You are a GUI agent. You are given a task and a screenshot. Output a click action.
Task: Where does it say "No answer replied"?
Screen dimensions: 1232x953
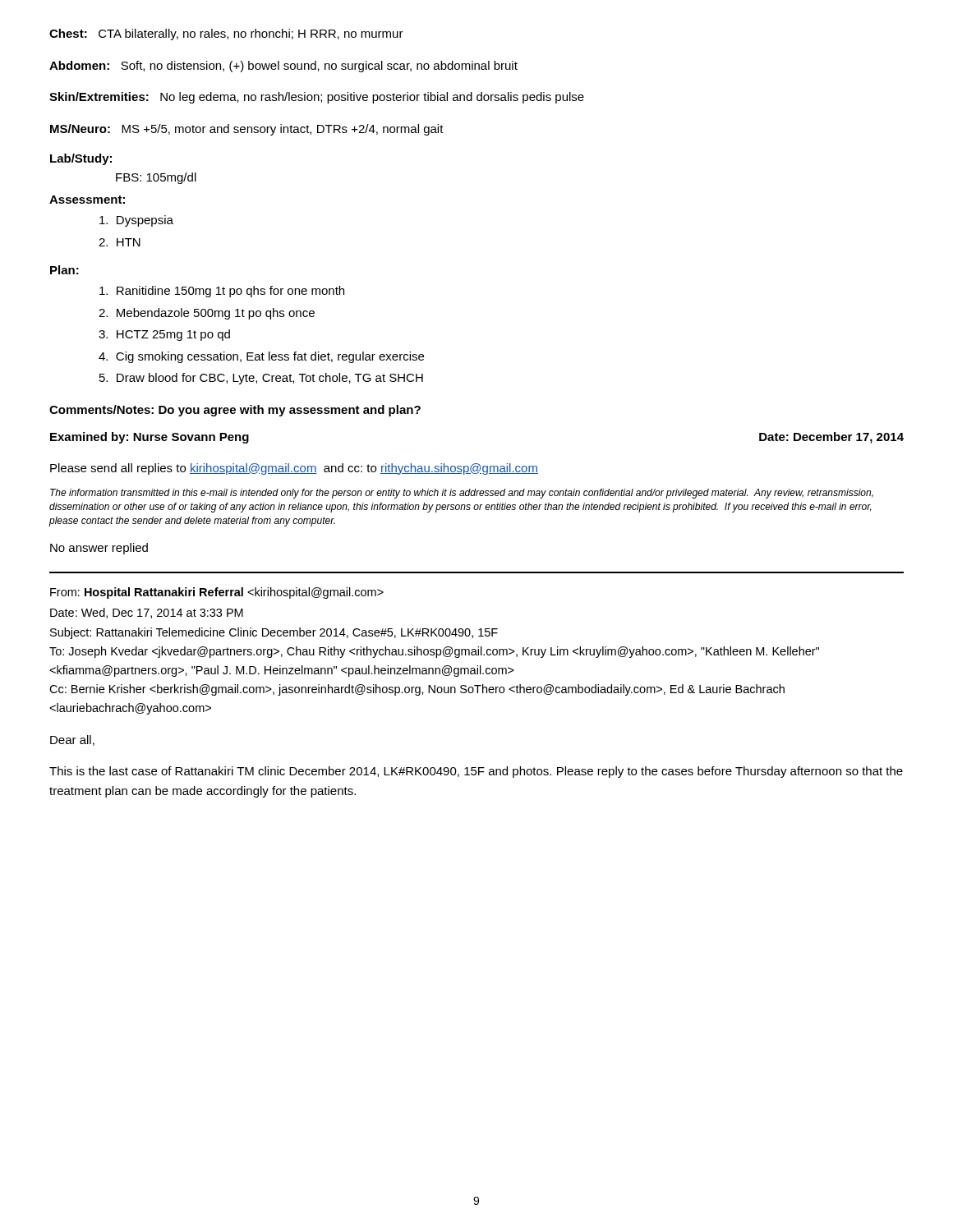pyautogui.click(x=99, y=547)
